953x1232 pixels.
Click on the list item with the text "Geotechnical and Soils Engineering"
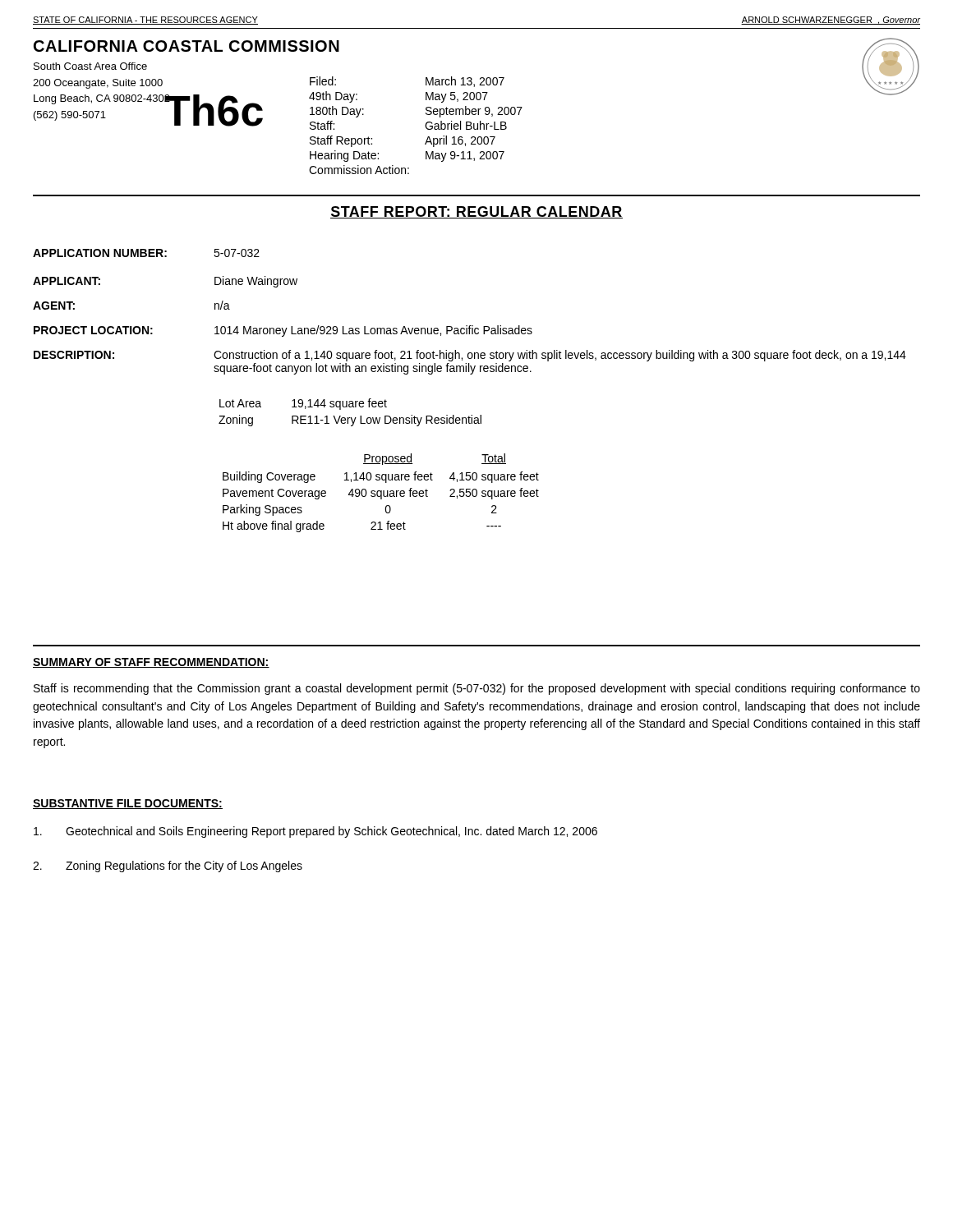pos(476,832)
